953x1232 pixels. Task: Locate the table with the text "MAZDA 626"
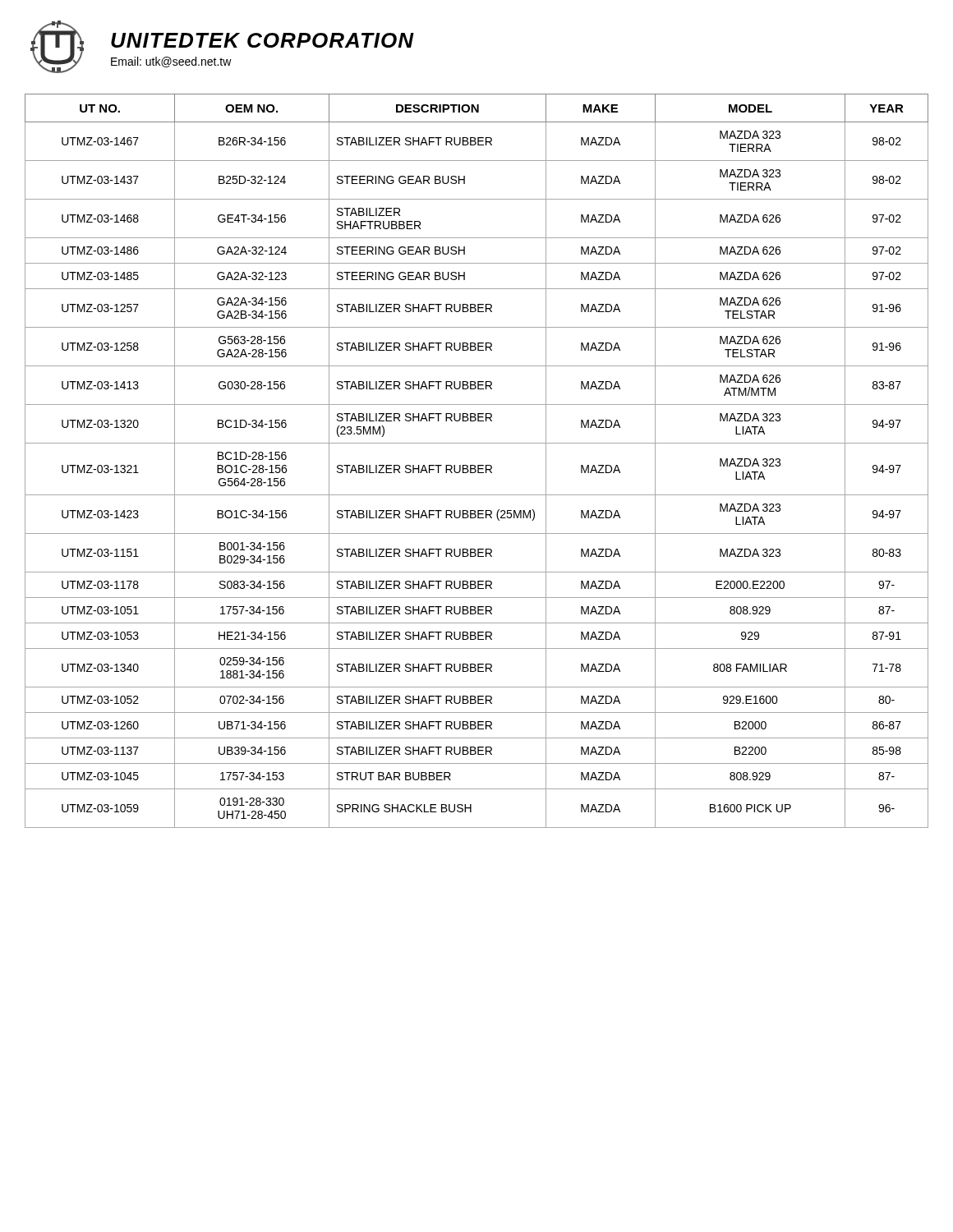pos(476,461)
